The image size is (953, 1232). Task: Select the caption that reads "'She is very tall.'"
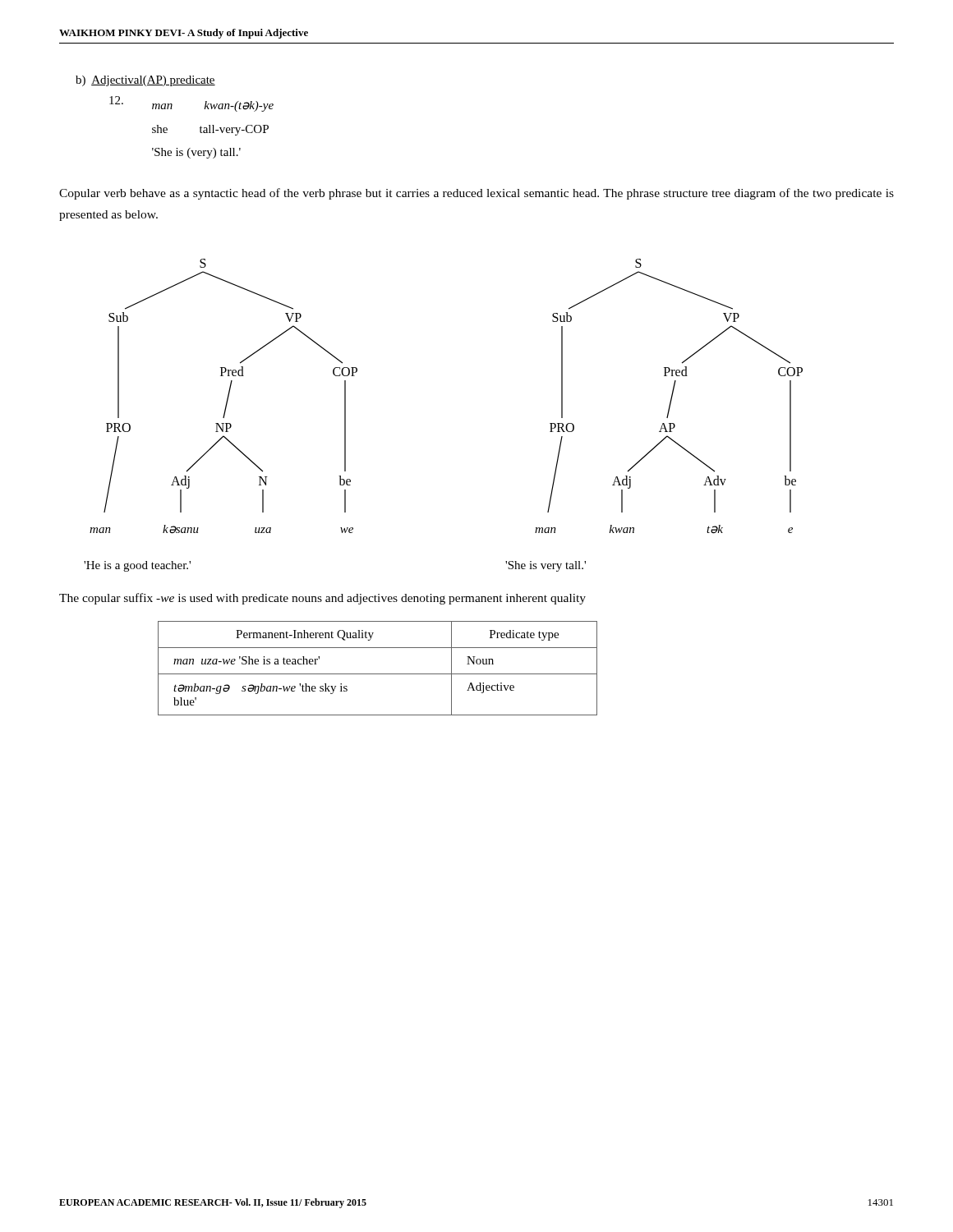click(x=546, y=565)
